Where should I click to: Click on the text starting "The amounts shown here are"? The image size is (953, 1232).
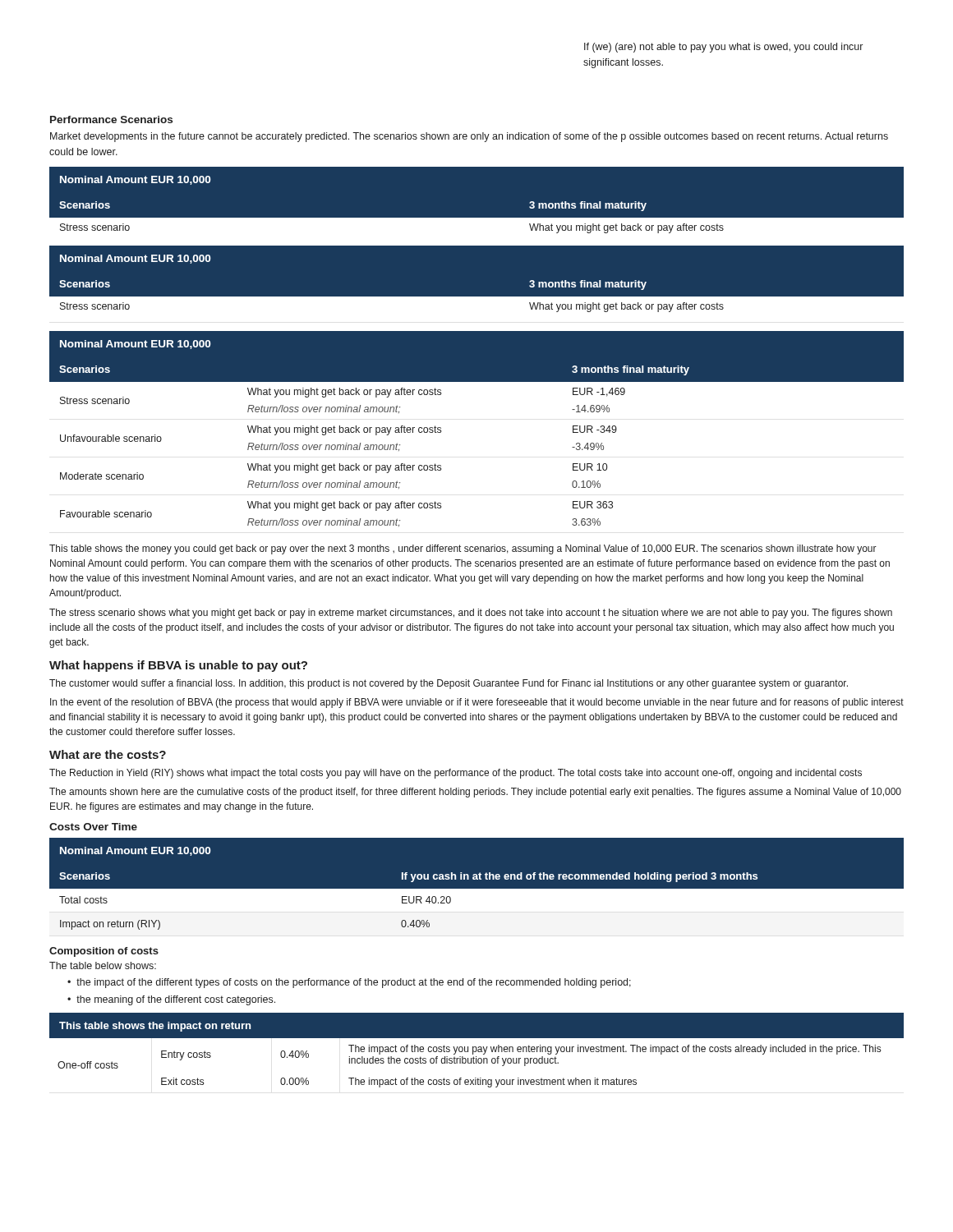pyautogui.click(x=475, y=799)
